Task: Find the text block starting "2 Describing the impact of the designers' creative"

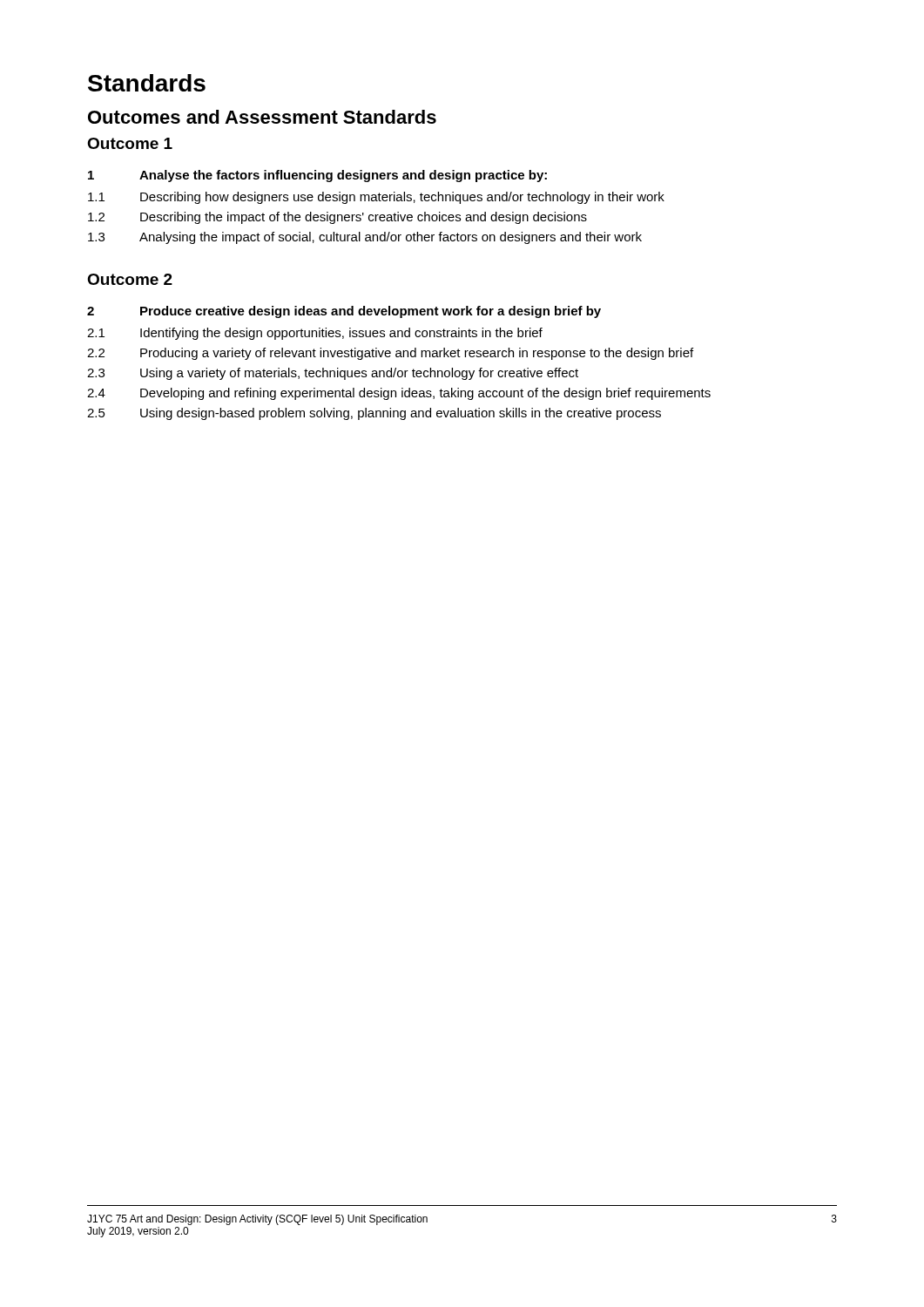Action: [x=462, y=217]
